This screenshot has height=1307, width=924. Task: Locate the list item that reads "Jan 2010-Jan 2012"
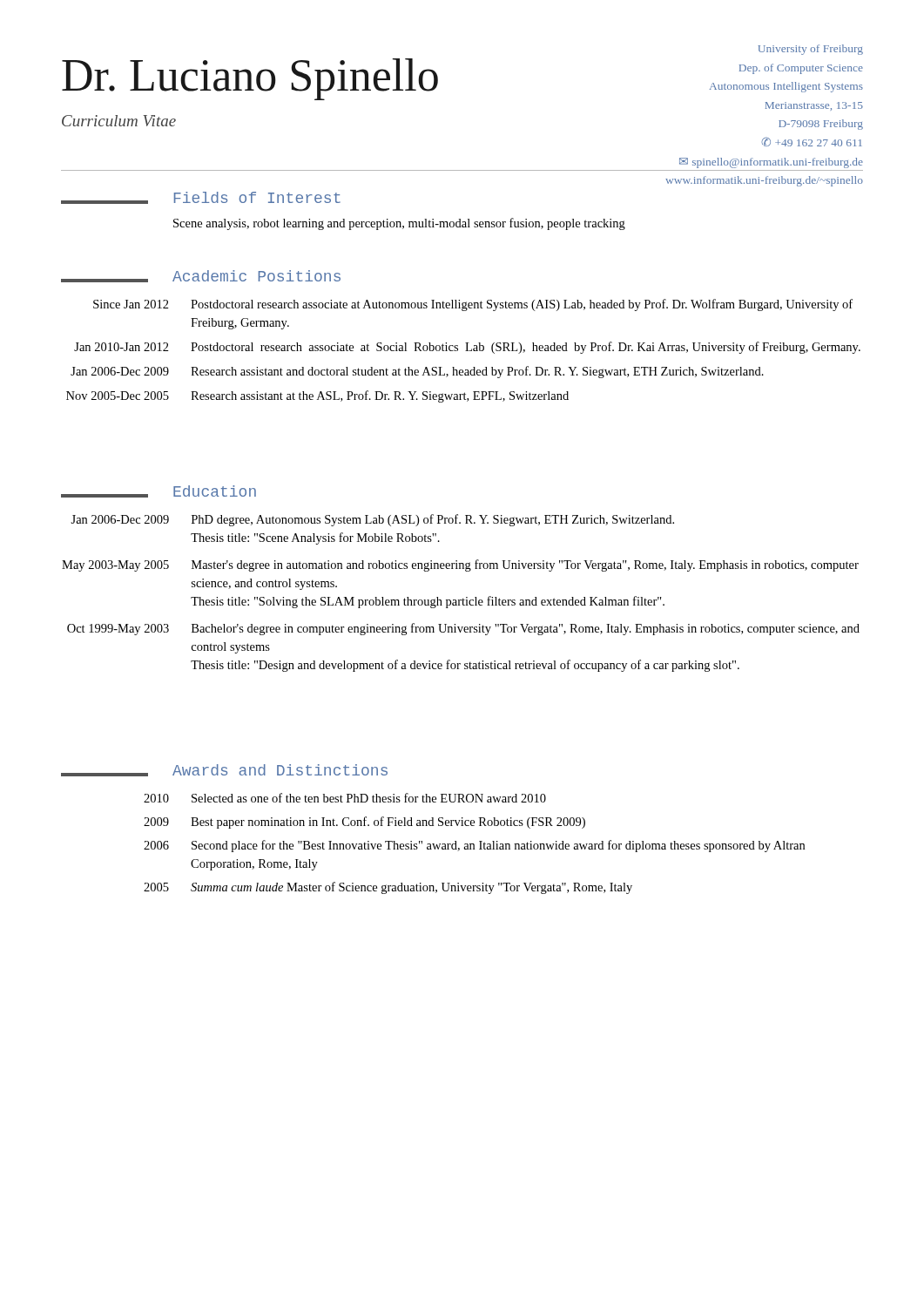pos(122,347)
